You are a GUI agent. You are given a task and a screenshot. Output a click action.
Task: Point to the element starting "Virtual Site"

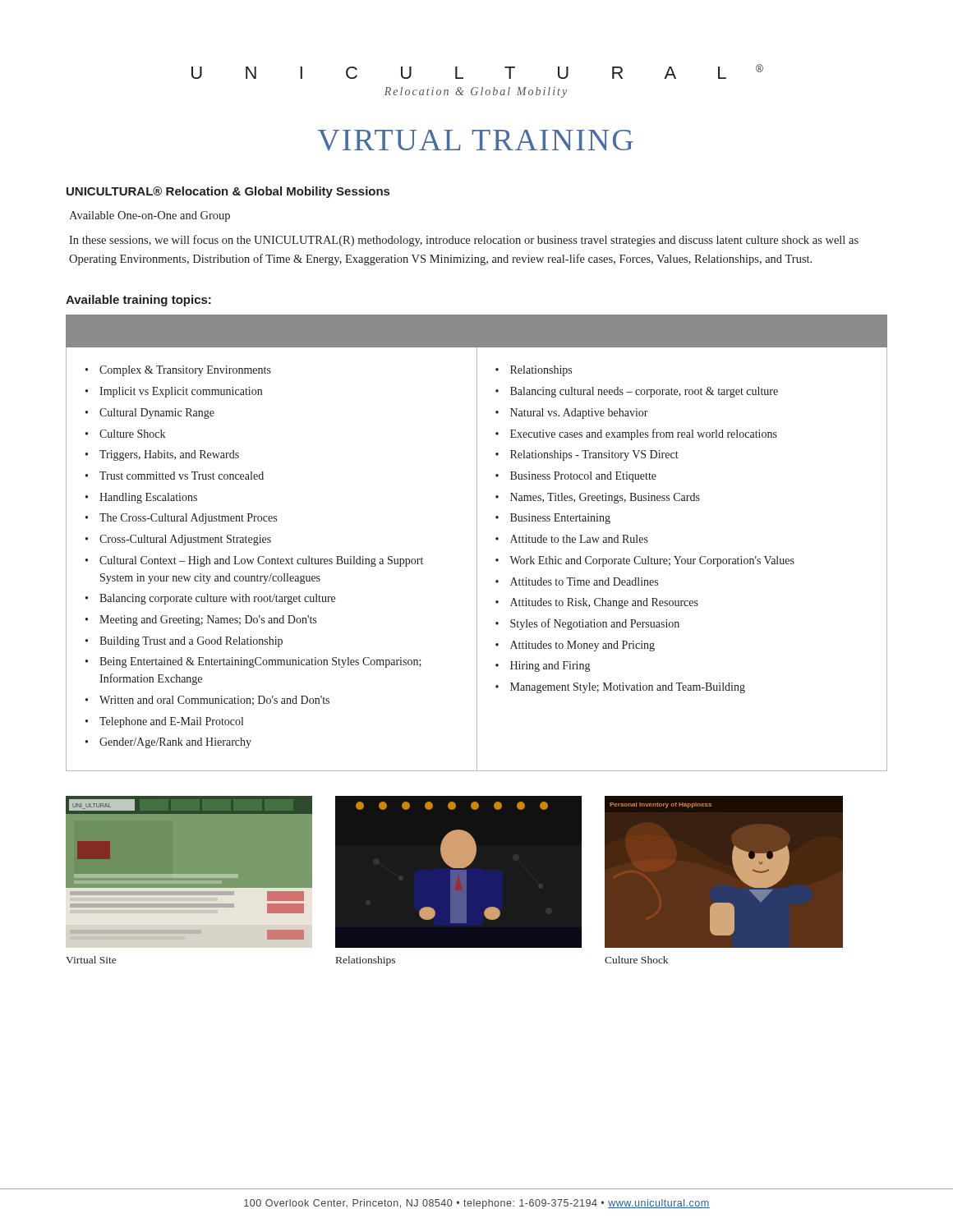pyautogui.click(x=91, y=960)
